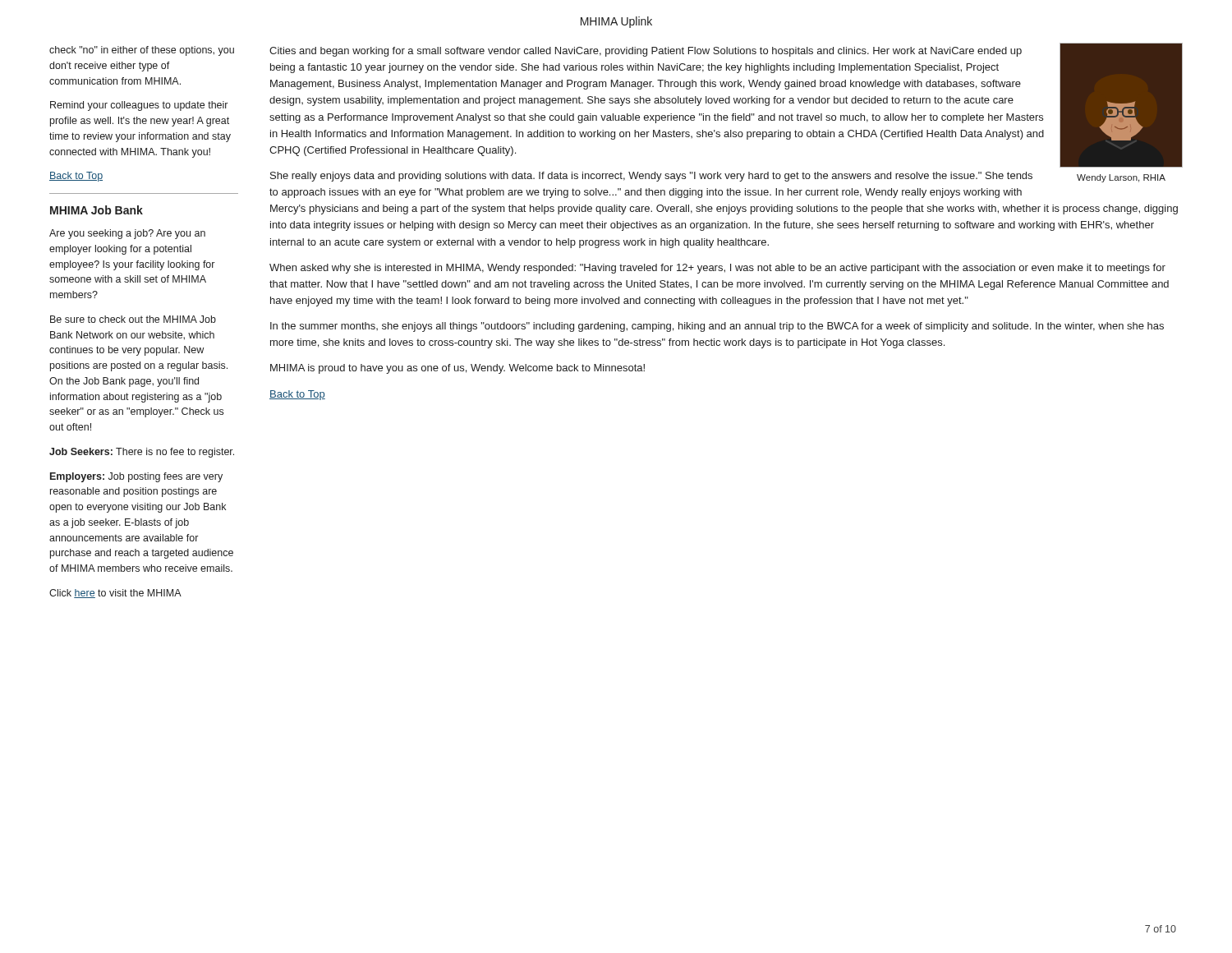Point to the region starting "Click here to"
Screen dimensions: 953x1232
[x=115, y=593]
